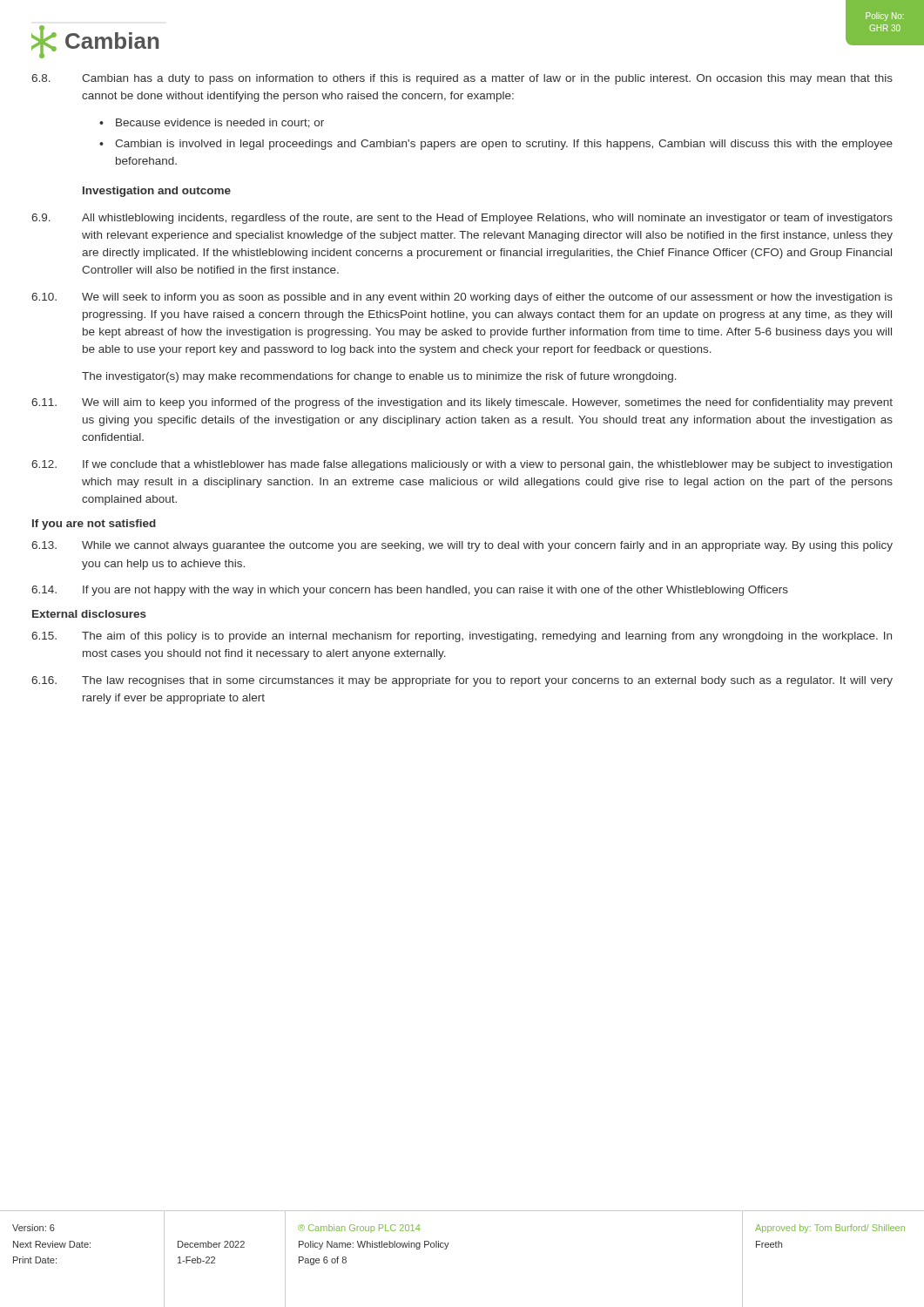Viewport: 924px width, 1307px height.
Task: Click on the list item containing "Cambian is involved in legal proceedings"
Action: [504, 152]
